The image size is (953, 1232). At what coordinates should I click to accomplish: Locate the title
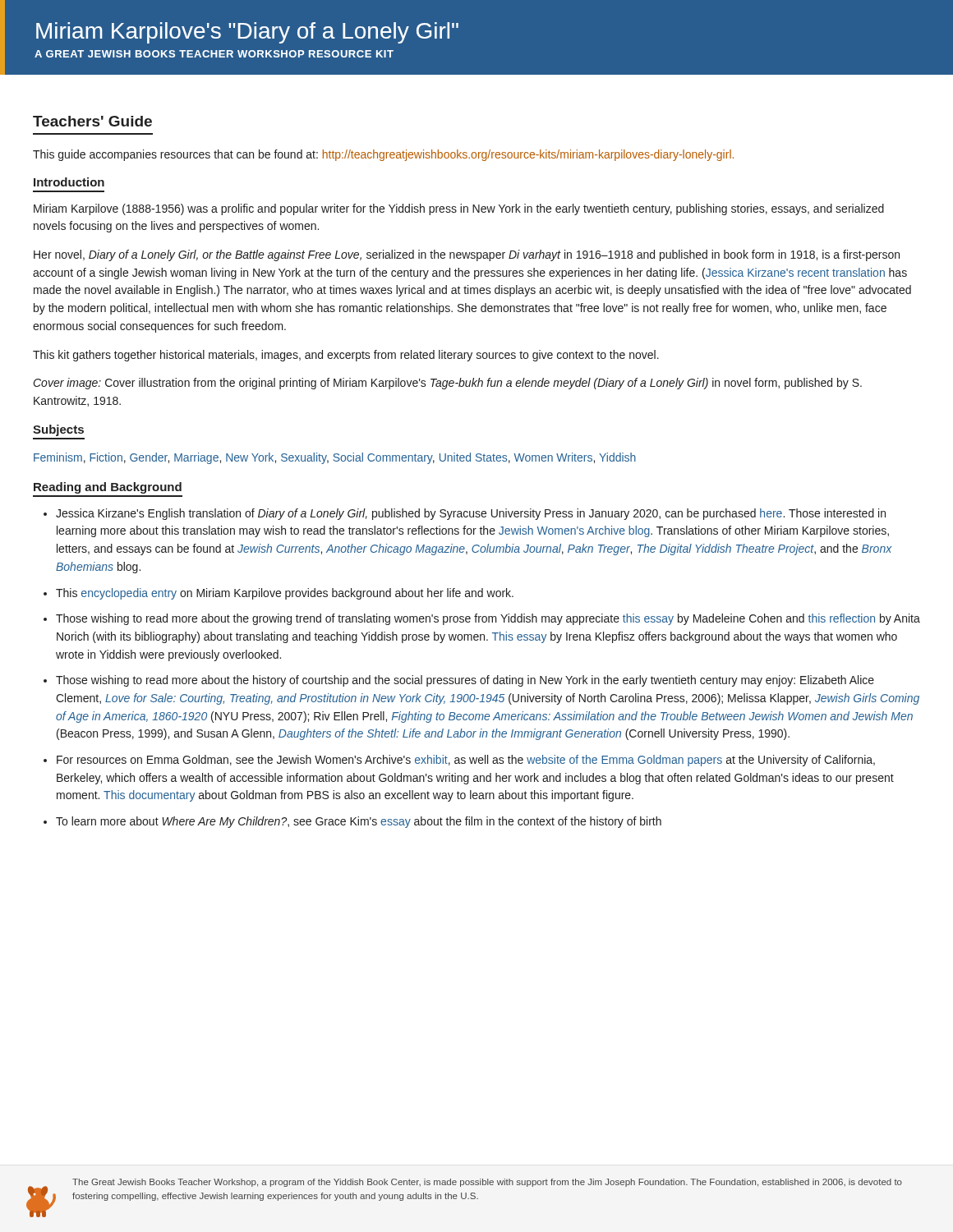click(479, 39)
